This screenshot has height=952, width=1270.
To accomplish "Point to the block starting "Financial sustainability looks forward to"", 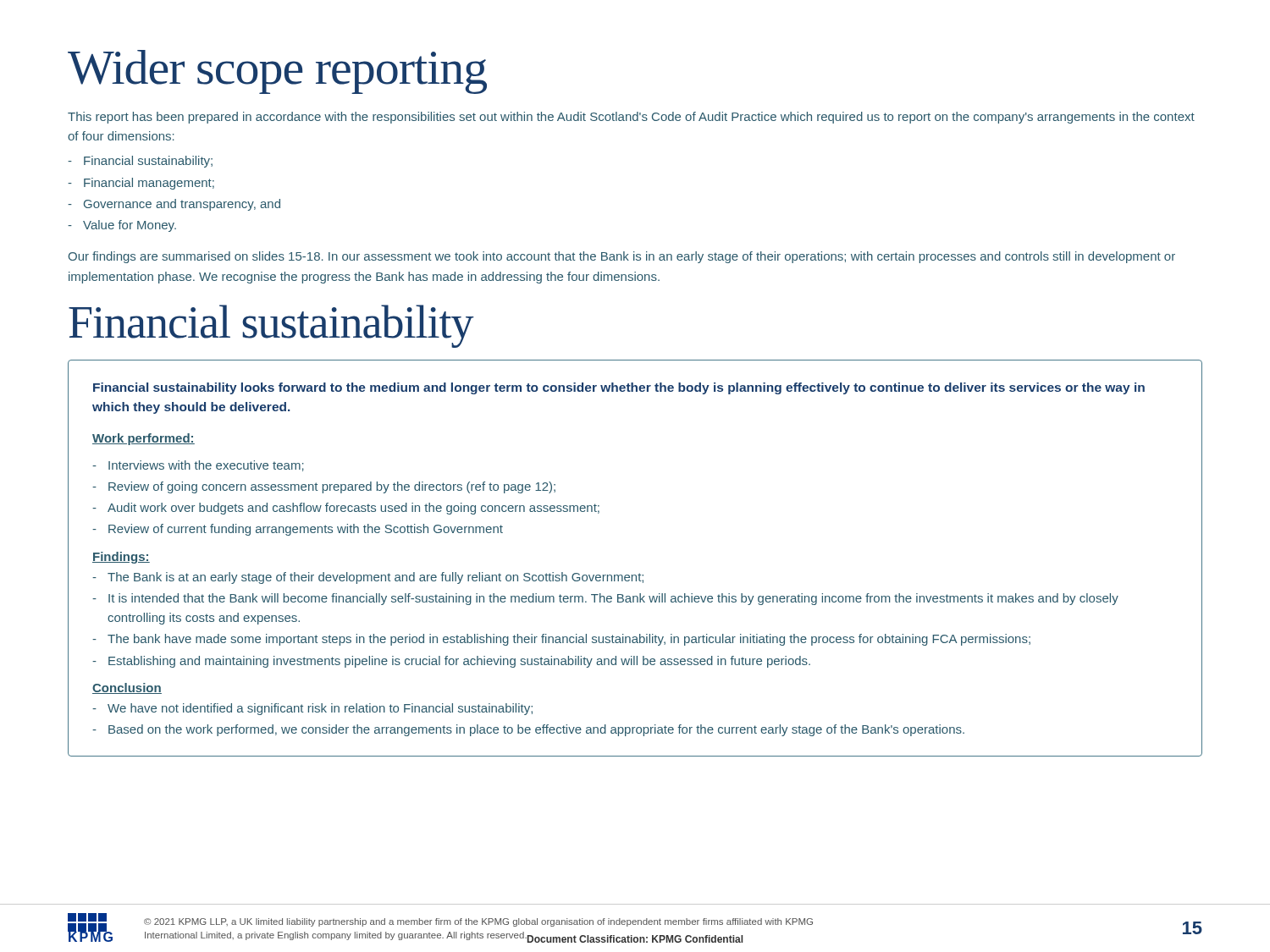I will (x=635, y=397).
